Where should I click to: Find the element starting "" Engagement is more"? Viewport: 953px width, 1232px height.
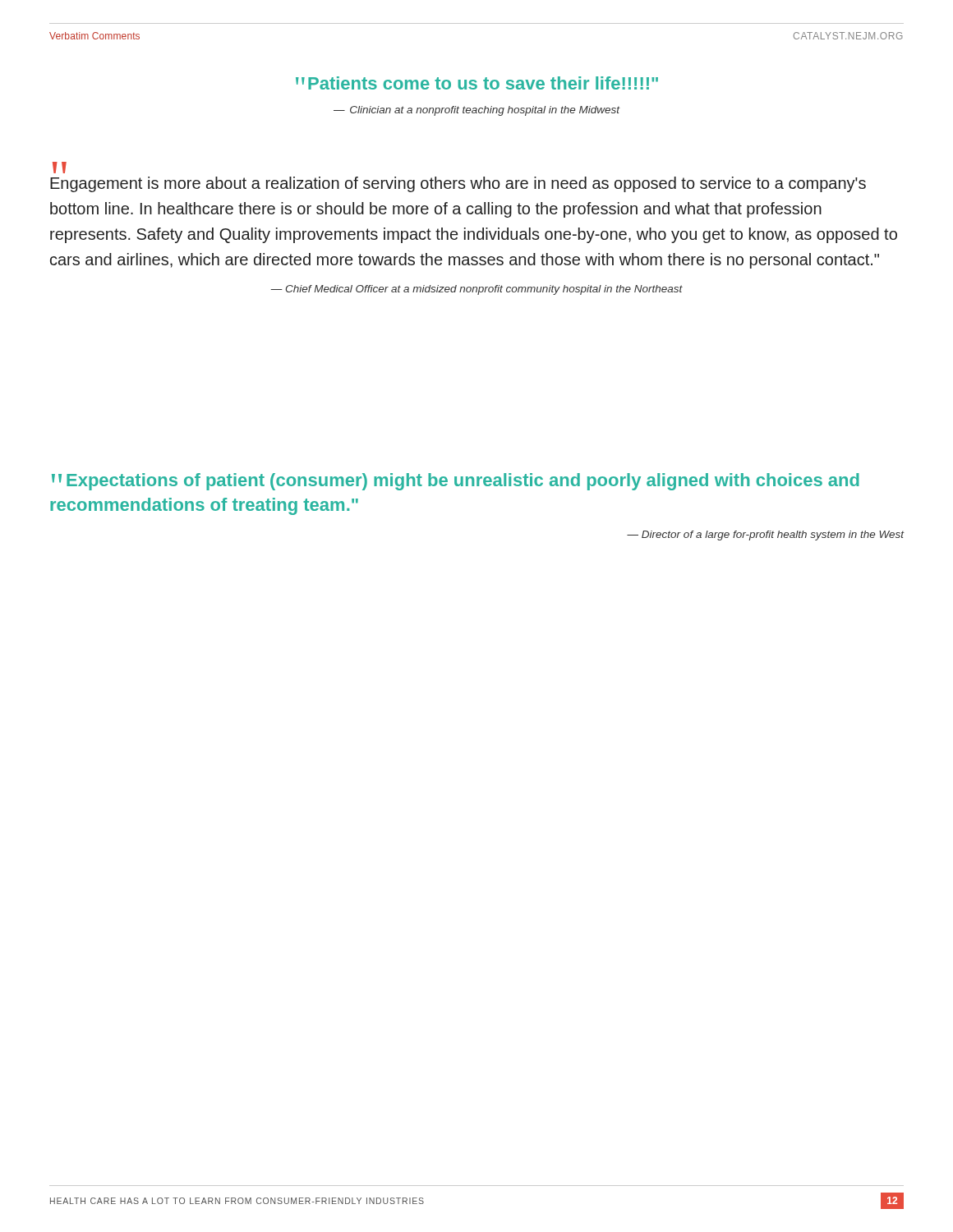pos(476,233)
